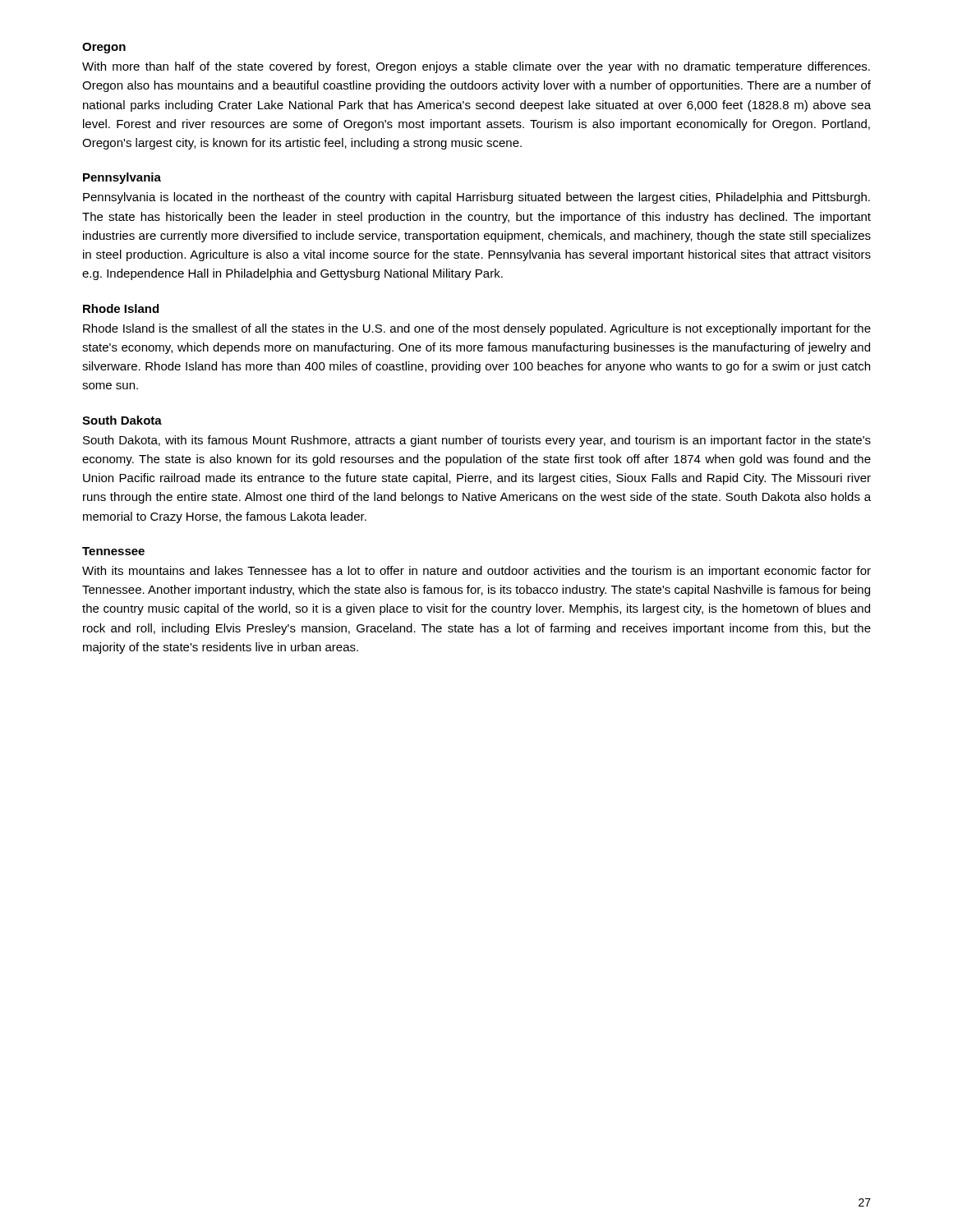
Task: Where is the passage that starts "With its mountains and lakes"?
Action: click(x=476, y=608)
